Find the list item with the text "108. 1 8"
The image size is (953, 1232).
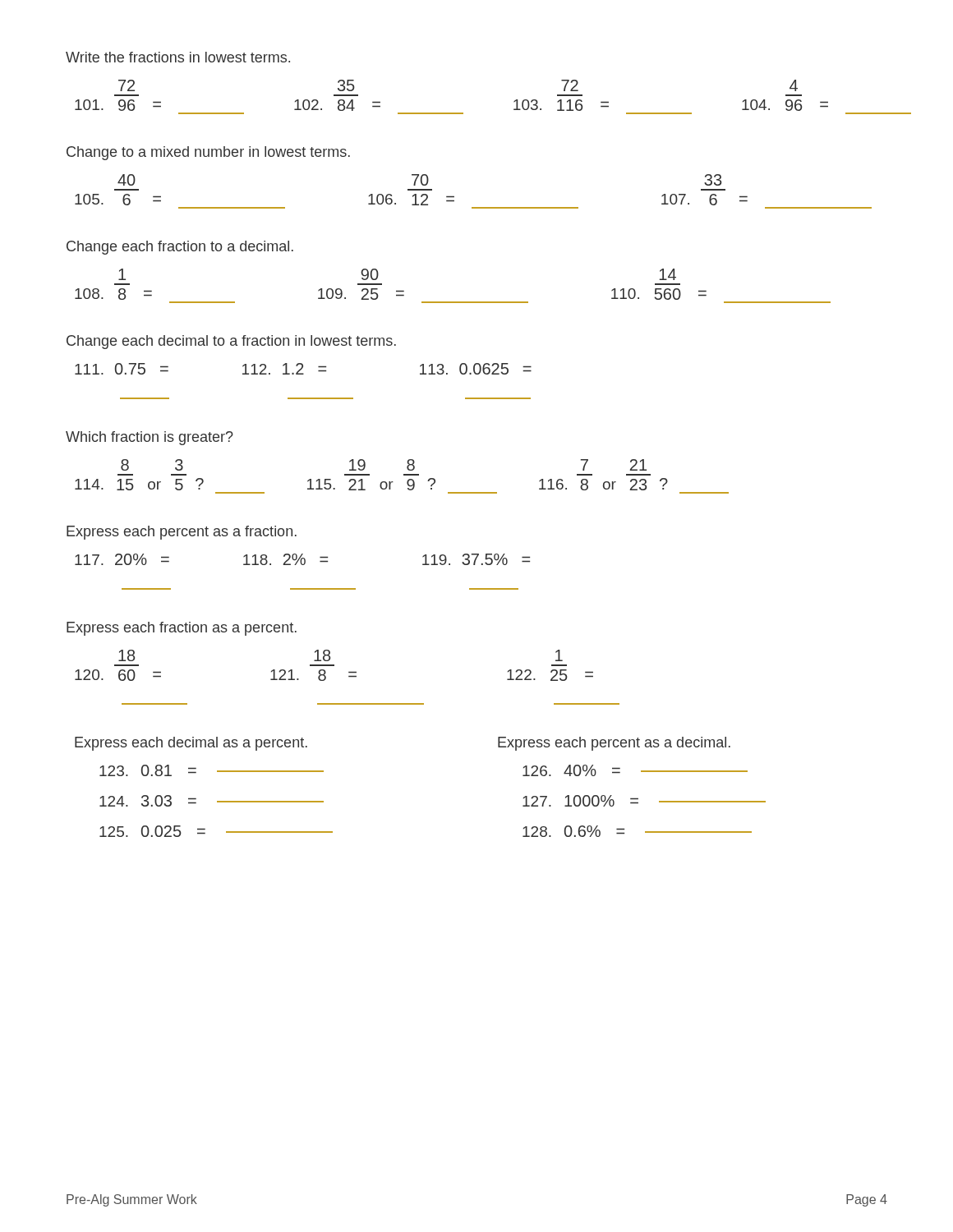point(122,274)
